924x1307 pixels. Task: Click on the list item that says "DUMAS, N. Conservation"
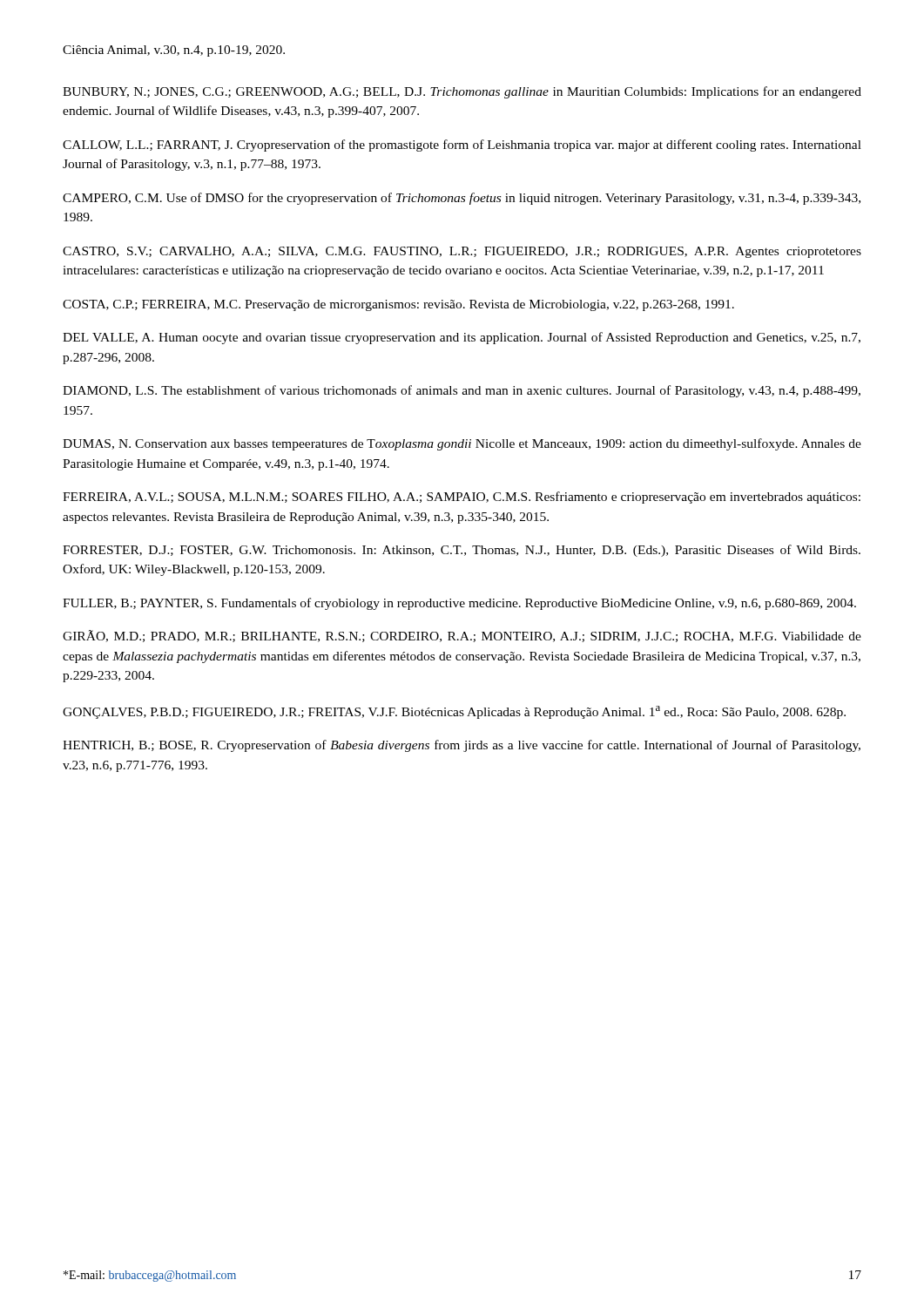coord(462,453)
